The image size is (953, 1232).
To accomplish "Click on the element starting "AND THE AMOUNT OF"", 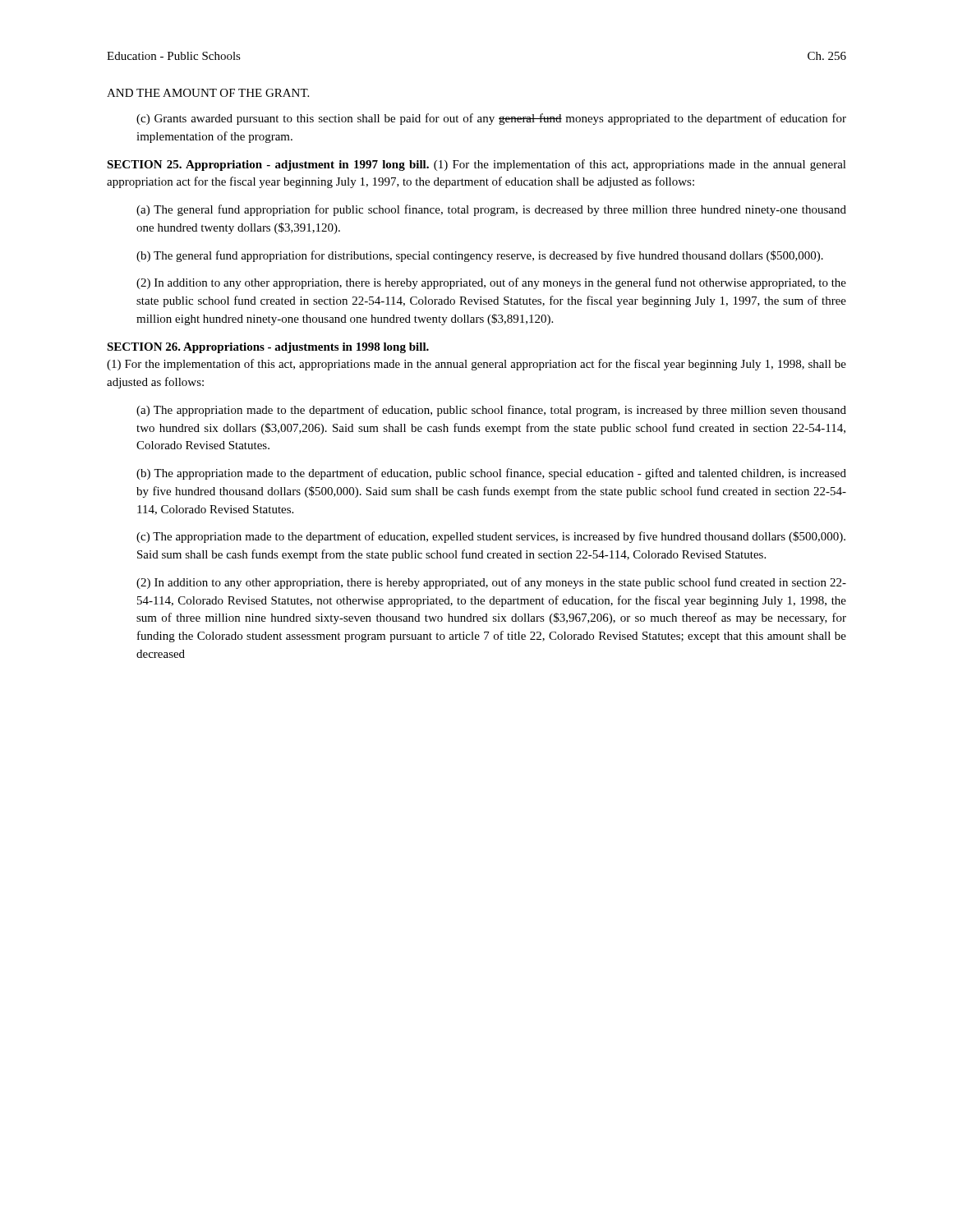I will tap(208, 93).
